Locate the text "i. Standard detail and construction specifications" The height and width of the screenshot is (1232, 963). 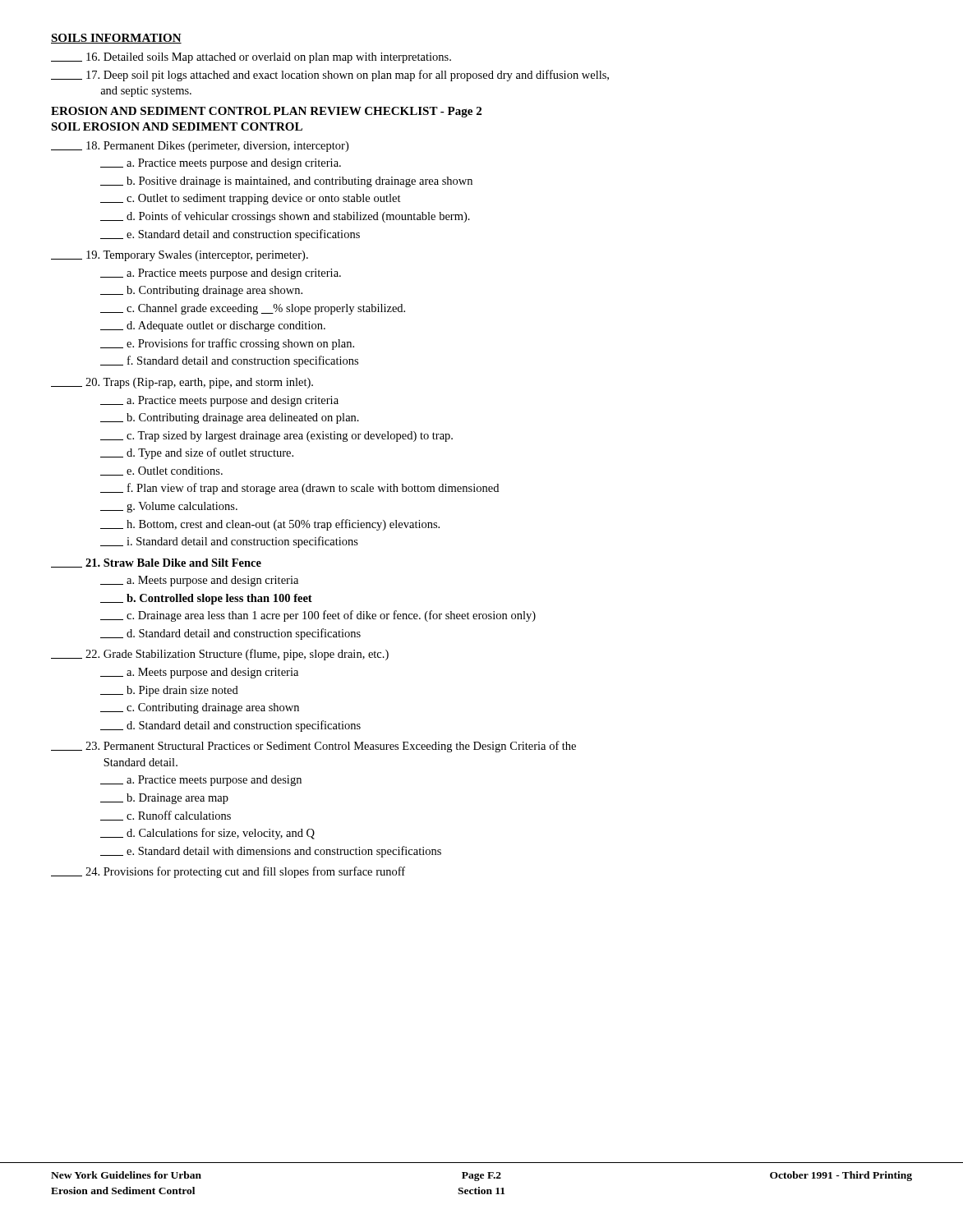click(229, 542)
